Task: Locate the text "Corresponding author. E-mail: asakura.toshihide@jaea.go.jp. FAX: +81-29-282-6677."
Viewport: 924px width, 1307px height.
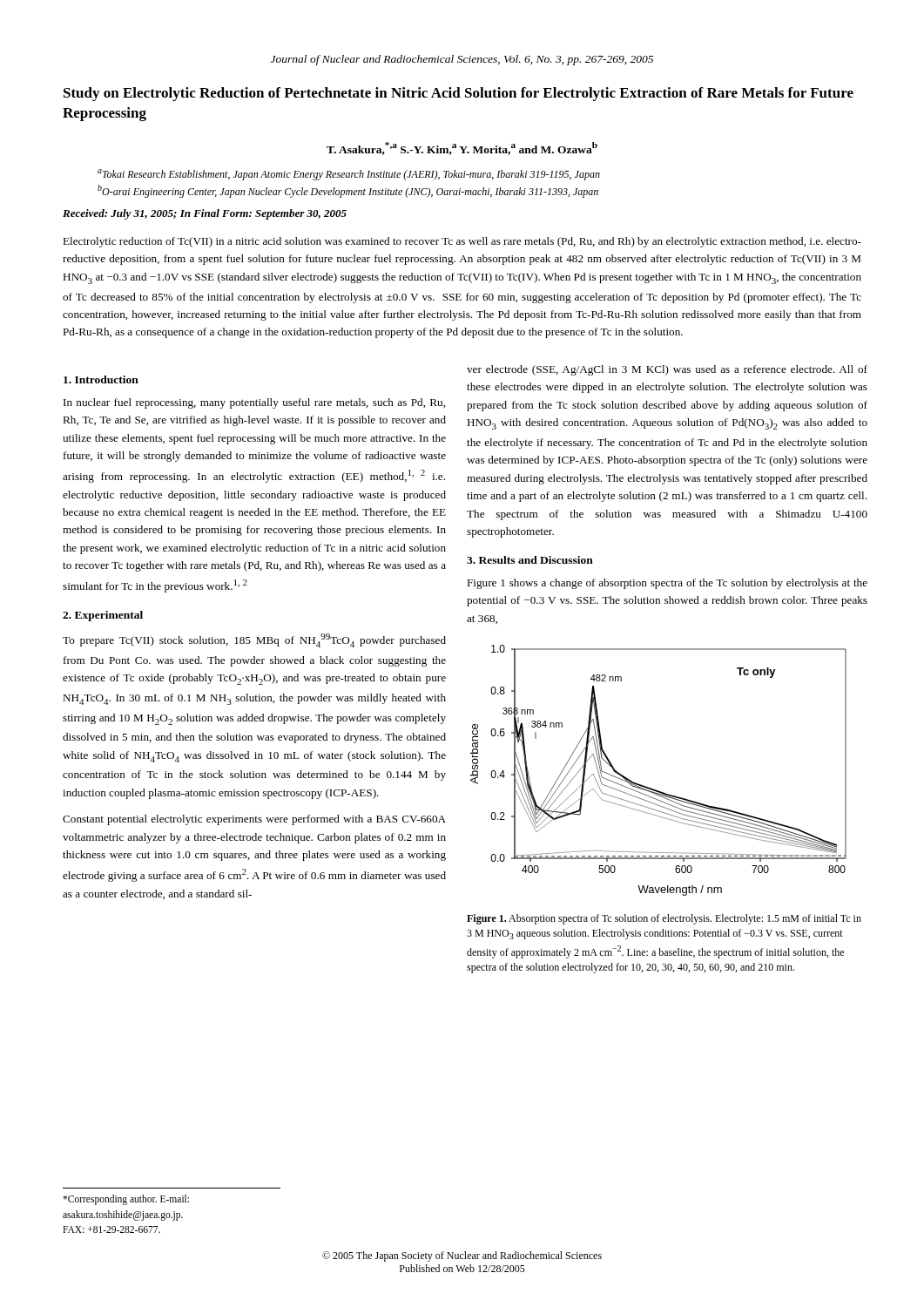Action: click(x=126, y=1214)
